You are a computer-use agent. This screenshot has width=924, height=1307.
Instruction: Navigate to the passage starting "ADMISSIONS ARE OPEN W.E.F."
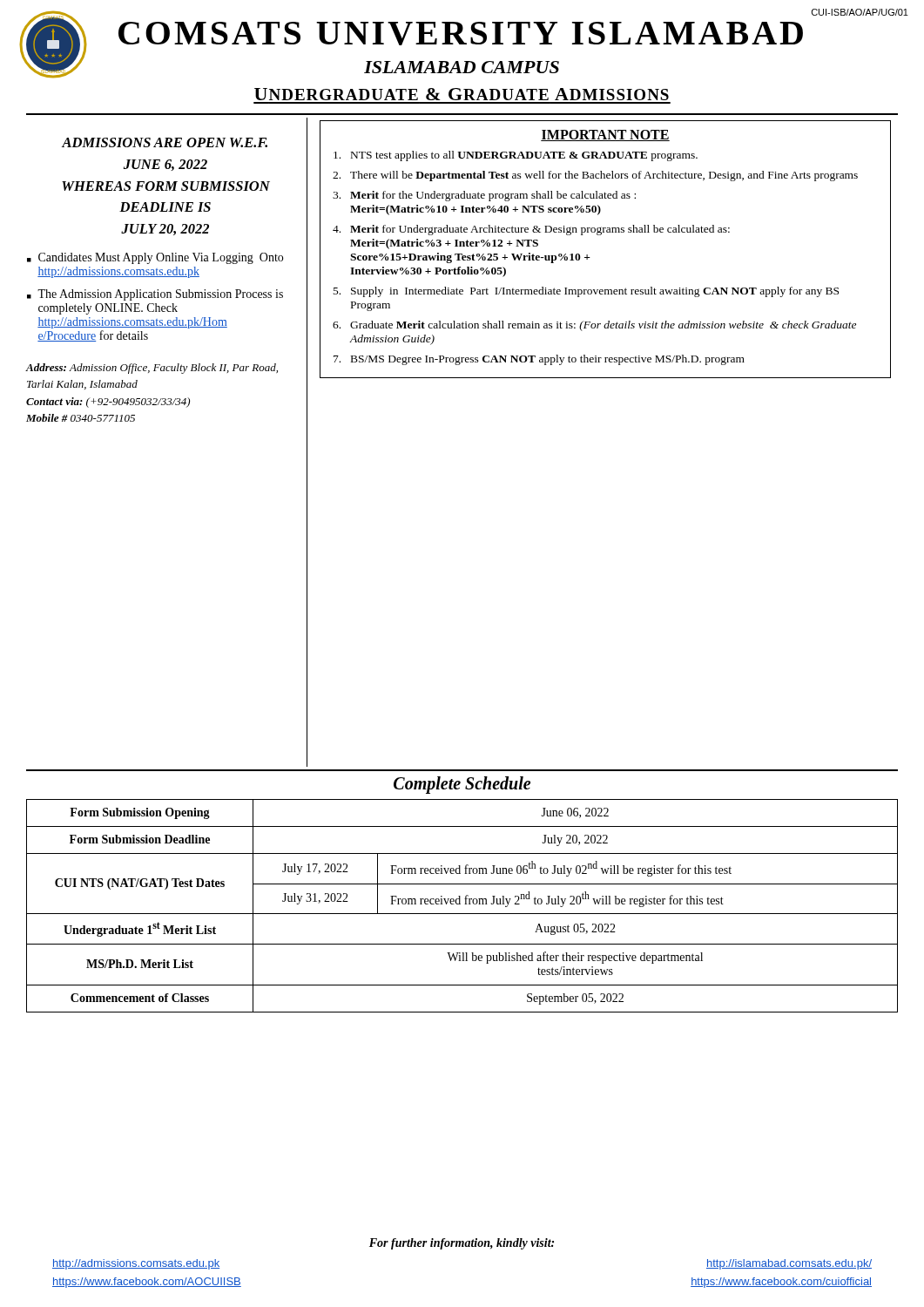165,142
